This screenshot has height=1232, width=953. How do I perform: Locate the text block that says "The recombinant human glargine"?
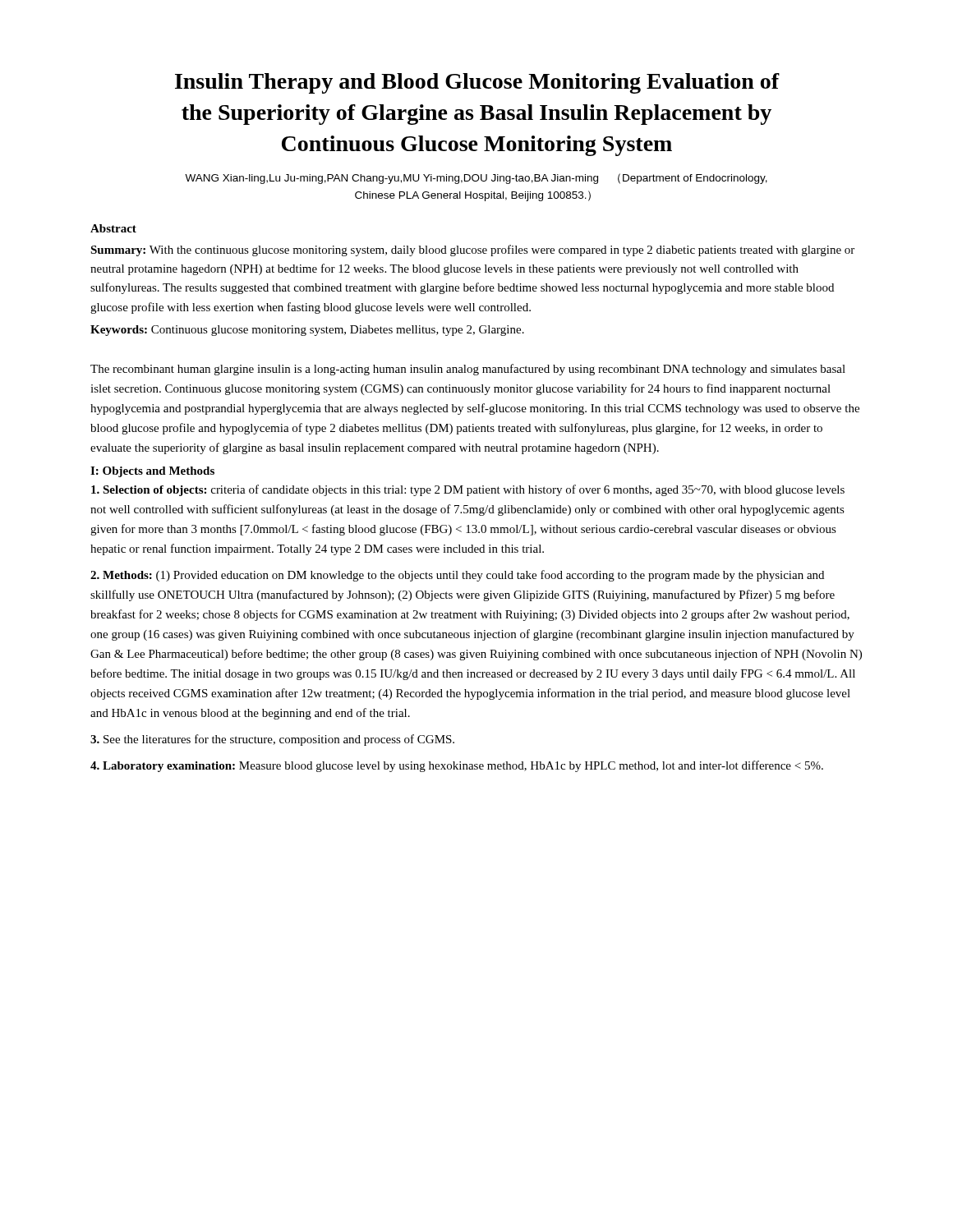tap(475, 408)
